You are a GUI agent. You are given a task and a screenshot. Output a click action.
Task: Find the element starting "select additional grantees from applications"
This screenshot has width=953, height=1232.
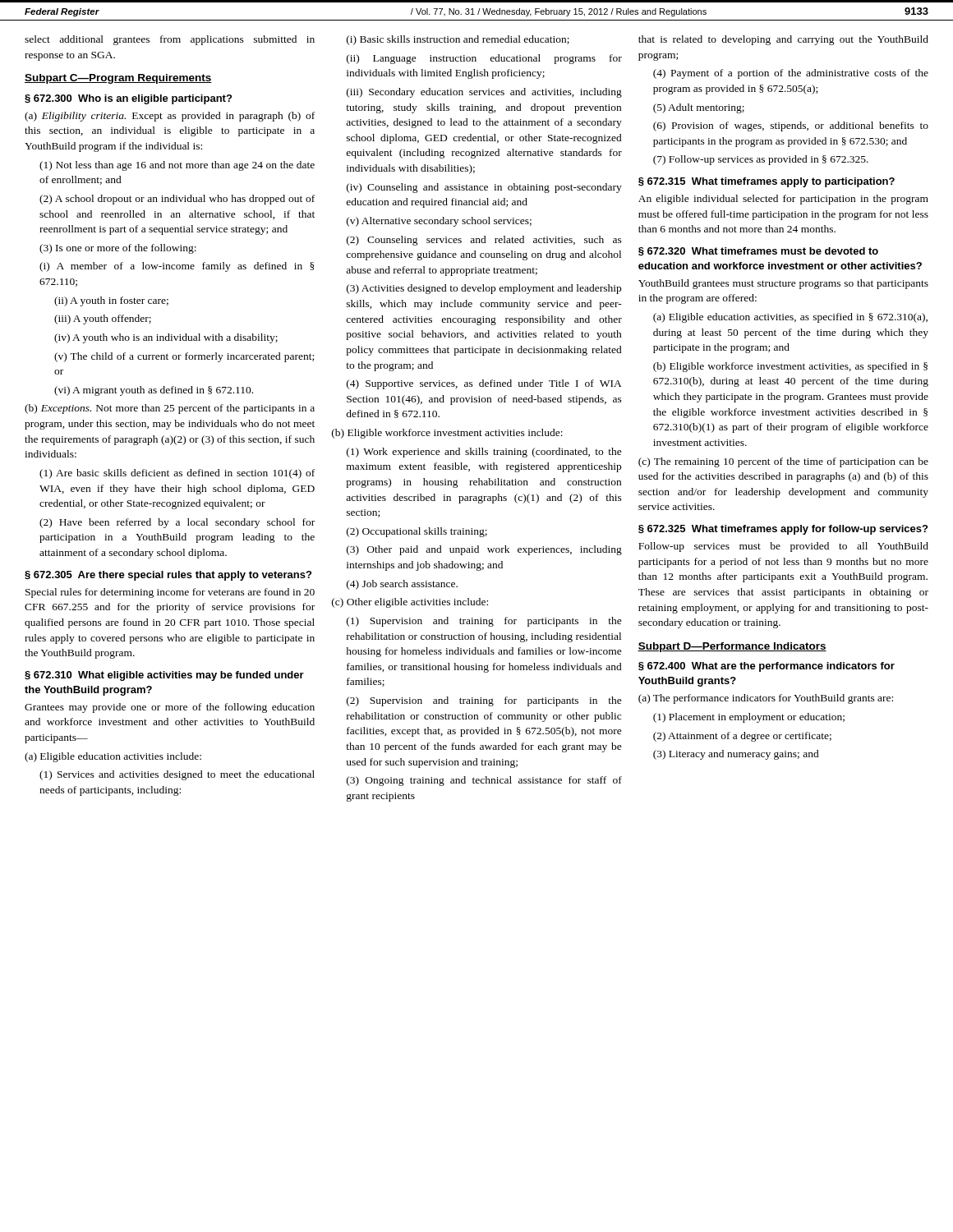[170, 47]
